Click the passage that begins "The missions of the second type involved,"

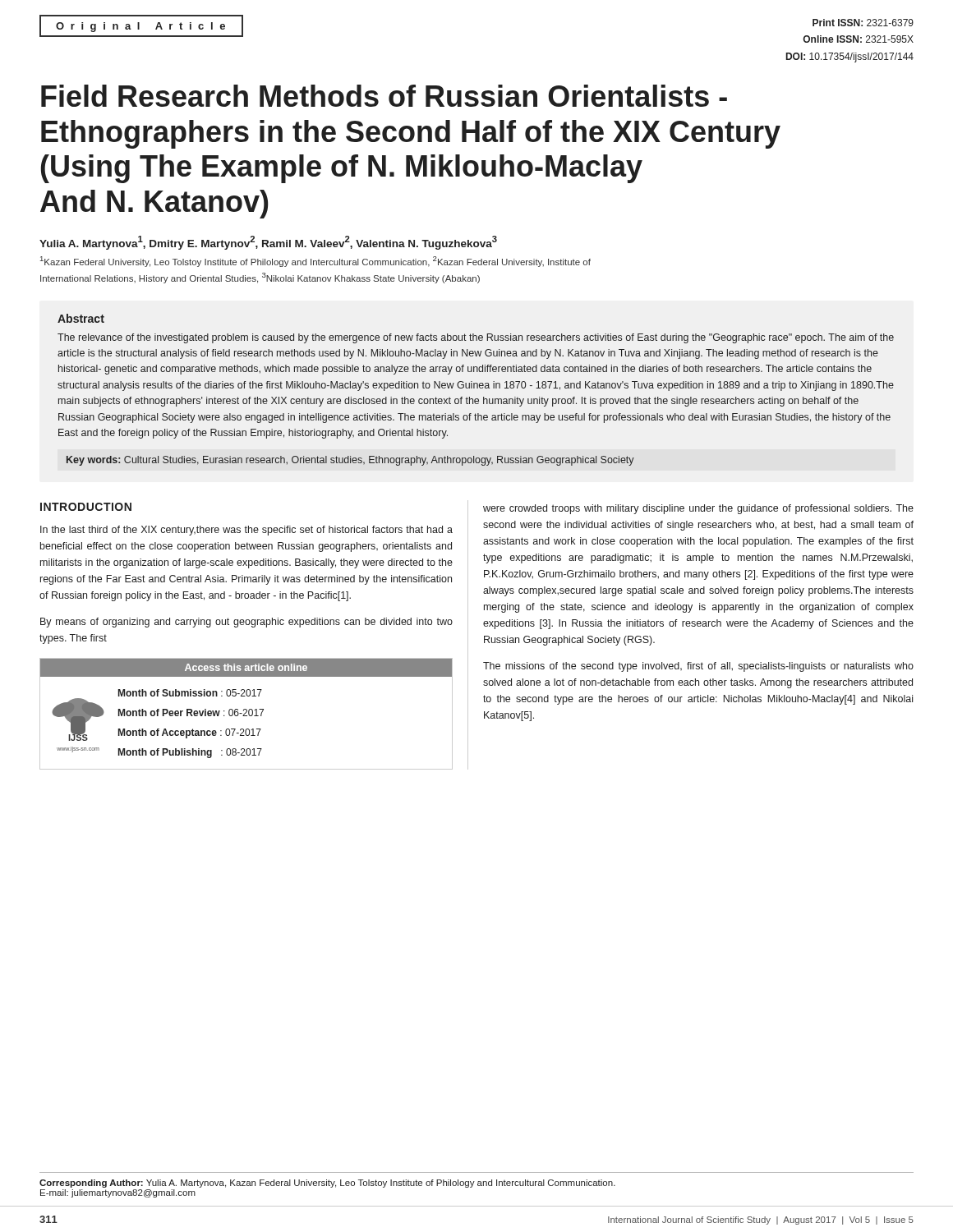point(698,691)
